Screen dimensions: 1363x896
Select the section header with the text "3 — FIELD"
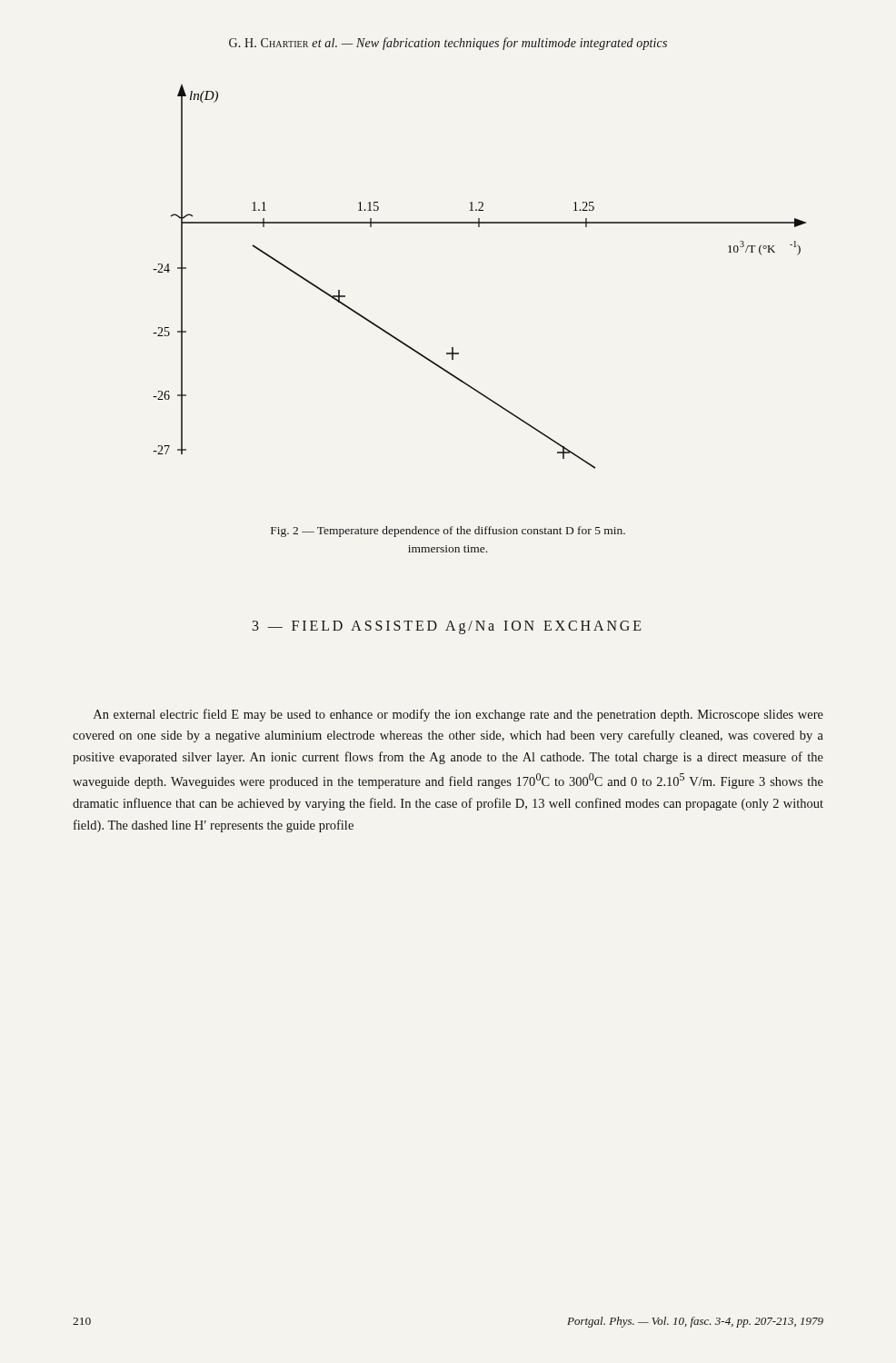click(x=448, y=626)
